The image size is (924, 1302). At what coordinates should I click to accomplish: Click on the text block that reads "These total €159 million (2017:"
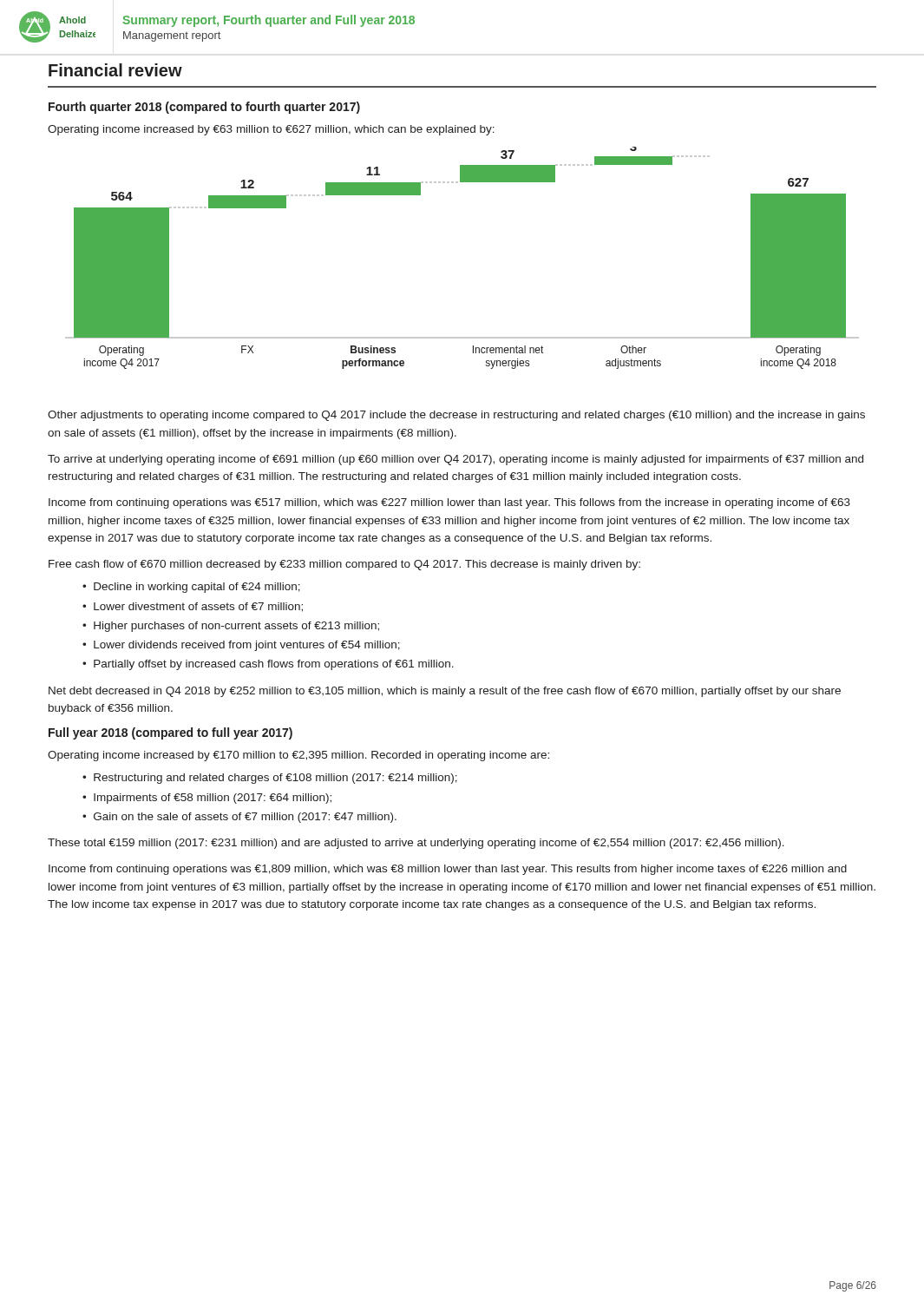pos(416,842)
